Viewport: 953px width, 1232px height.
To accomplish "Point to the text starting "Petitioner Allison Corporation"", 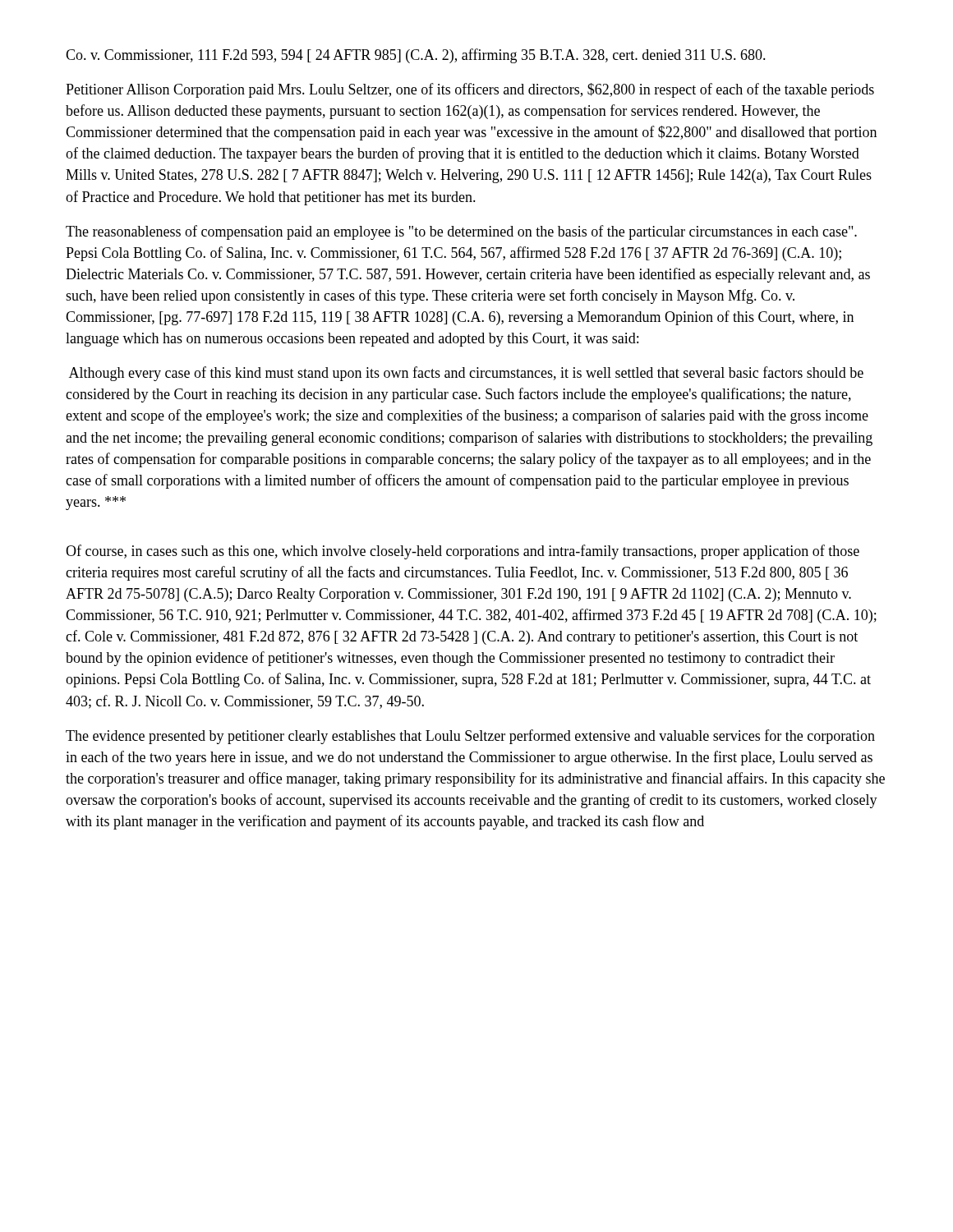I will [x=471, y=143].
